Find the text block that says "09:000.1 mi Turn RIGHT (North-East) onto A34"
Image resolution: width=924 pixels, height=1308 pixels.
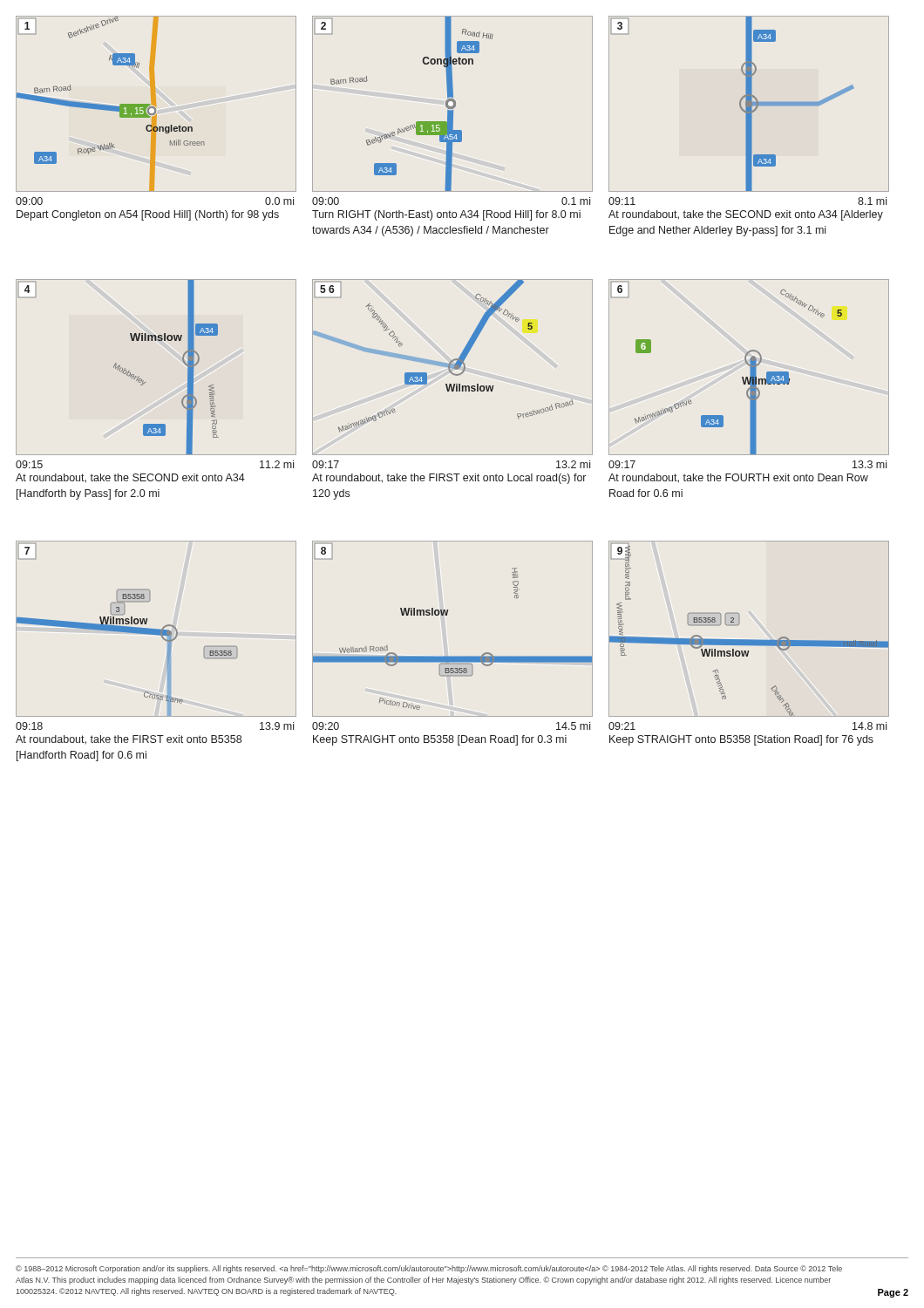(452, 217)
